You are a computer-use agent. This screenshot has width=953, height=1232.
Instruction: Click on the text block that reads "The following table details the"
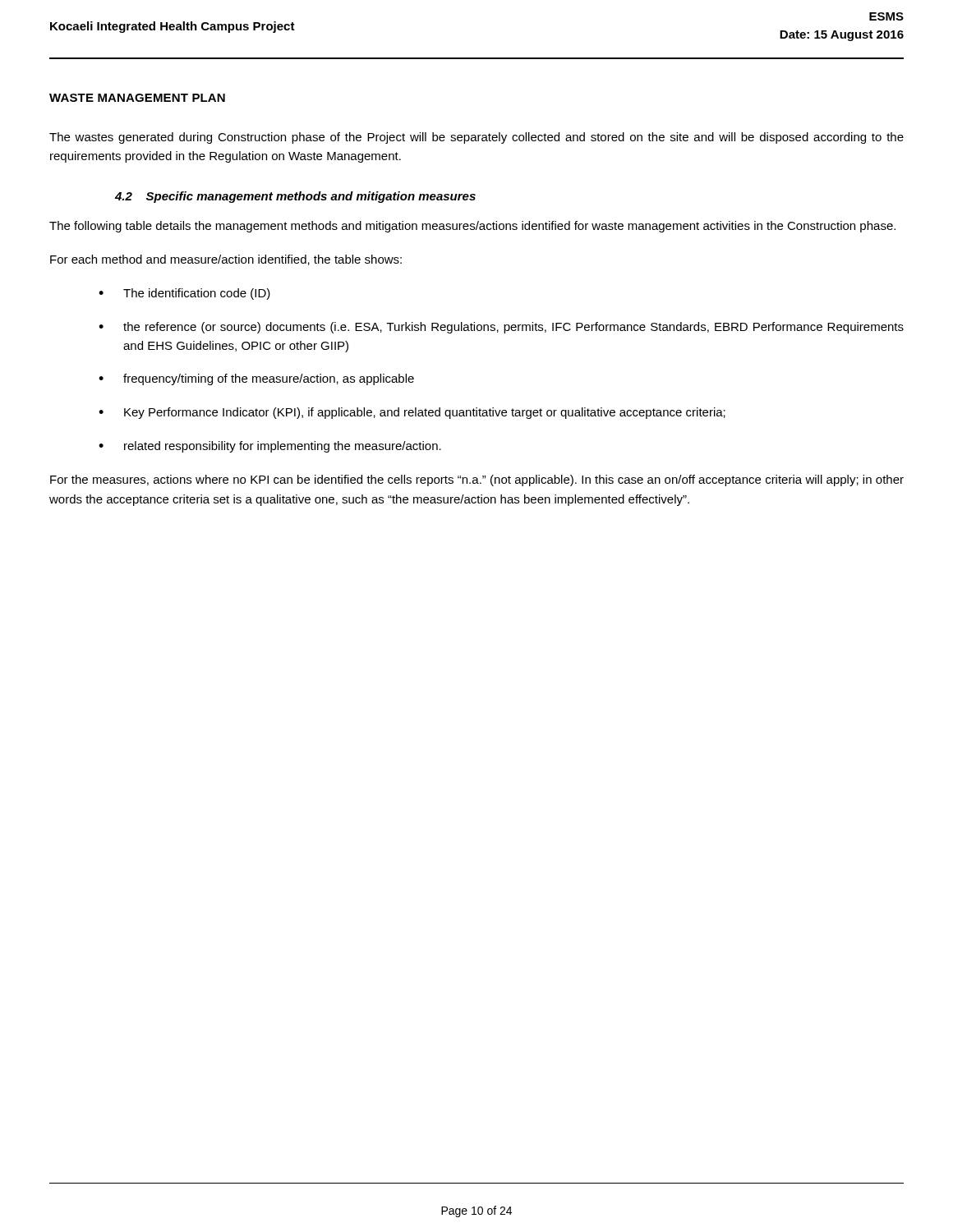coord(473,225)
